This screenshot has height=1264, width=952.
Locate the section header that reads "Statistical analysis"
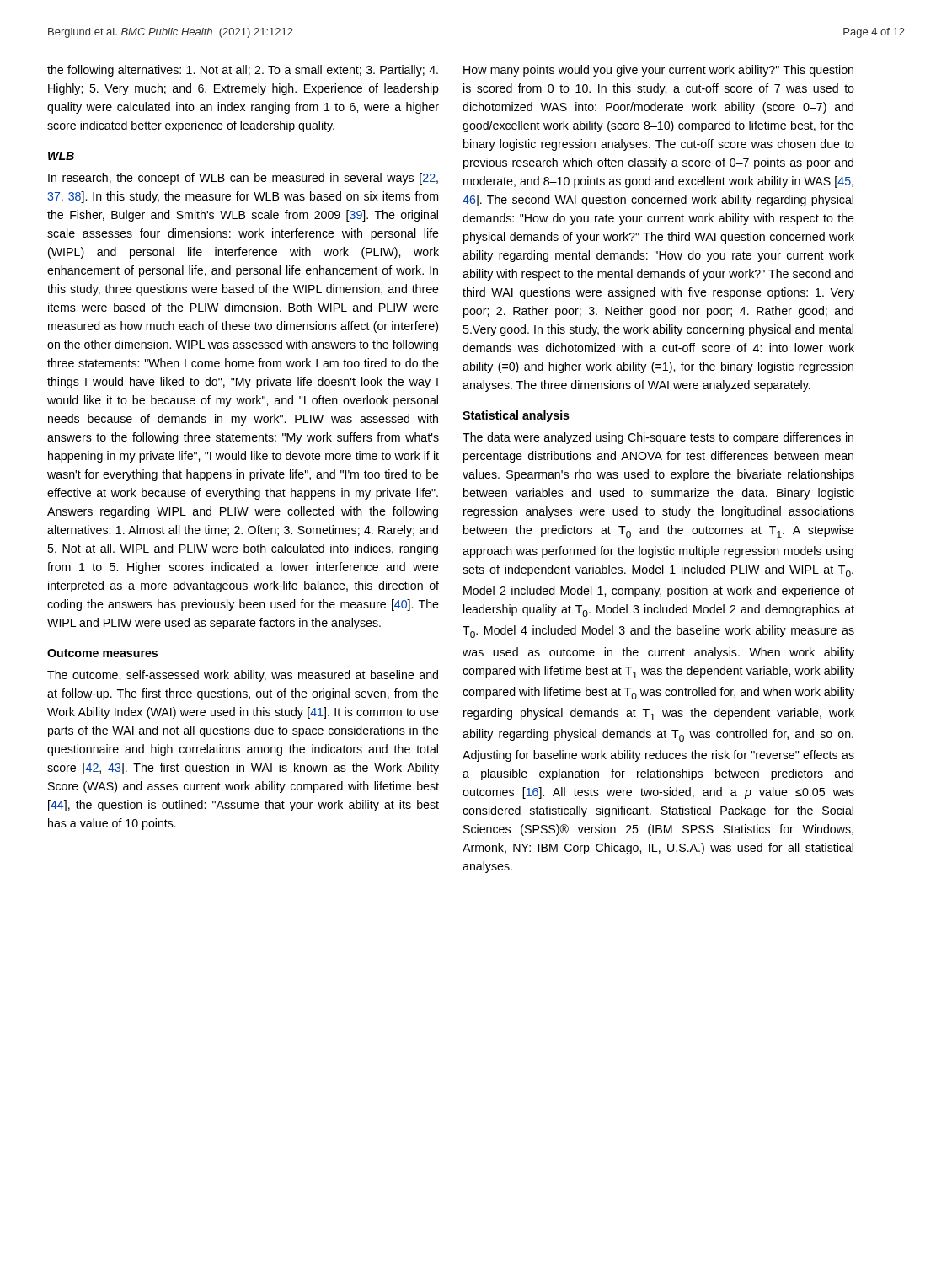tap(516, 415)
